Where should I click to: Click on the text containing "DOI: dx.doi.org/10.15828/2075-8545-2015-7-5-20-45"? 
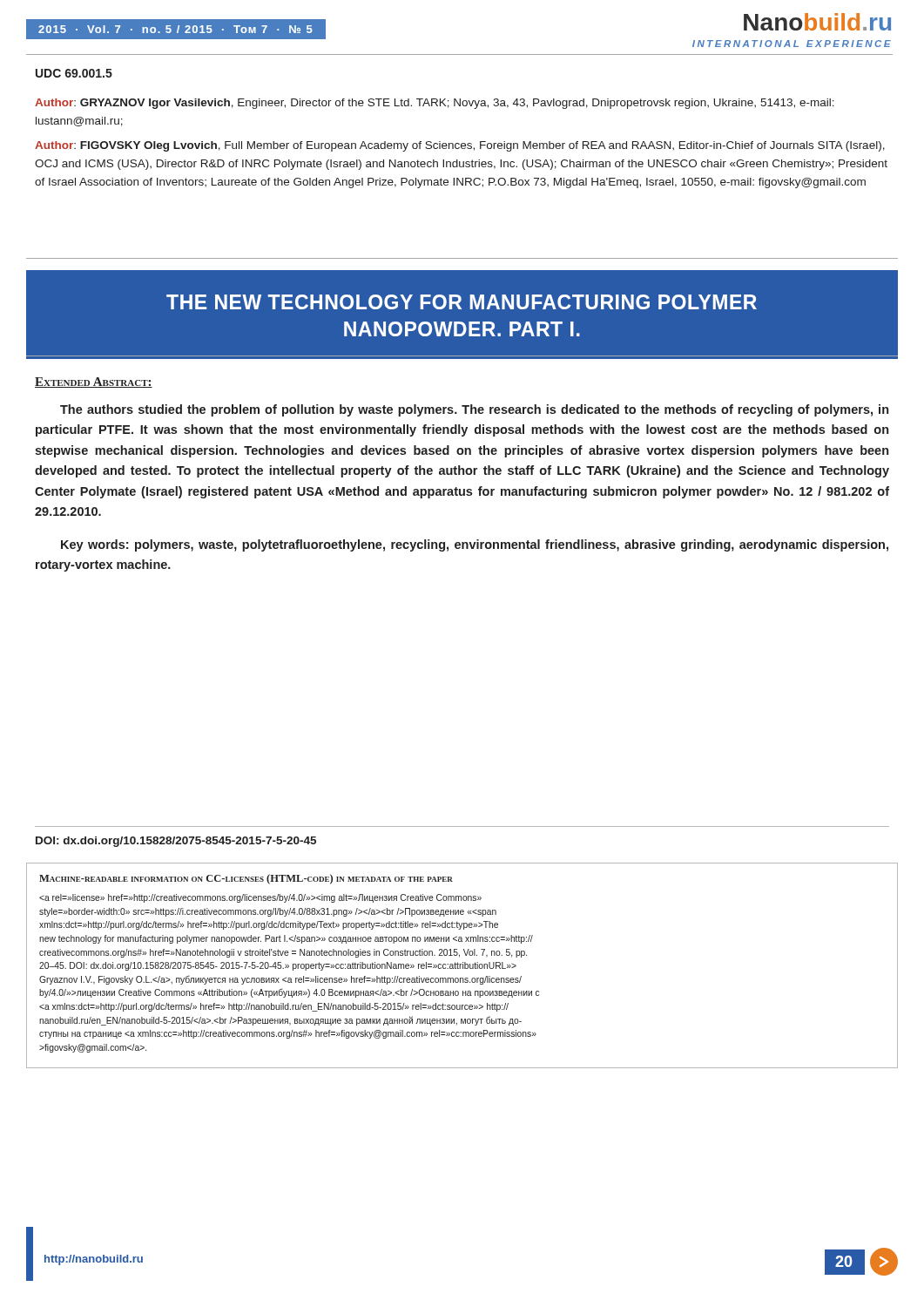coord(176,840)
